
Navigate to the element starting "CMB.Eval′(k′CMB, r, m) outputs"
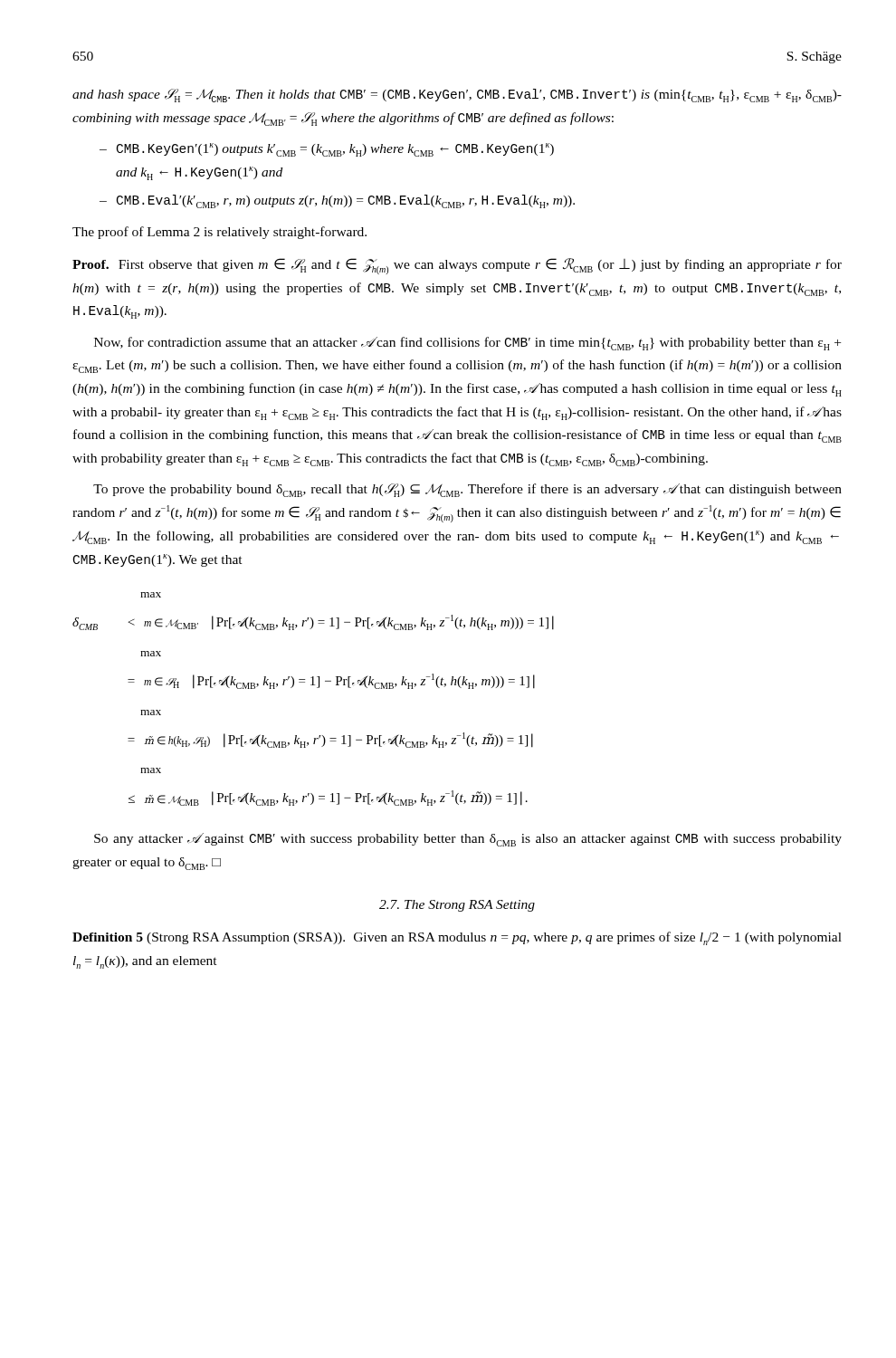click(346, 201)
